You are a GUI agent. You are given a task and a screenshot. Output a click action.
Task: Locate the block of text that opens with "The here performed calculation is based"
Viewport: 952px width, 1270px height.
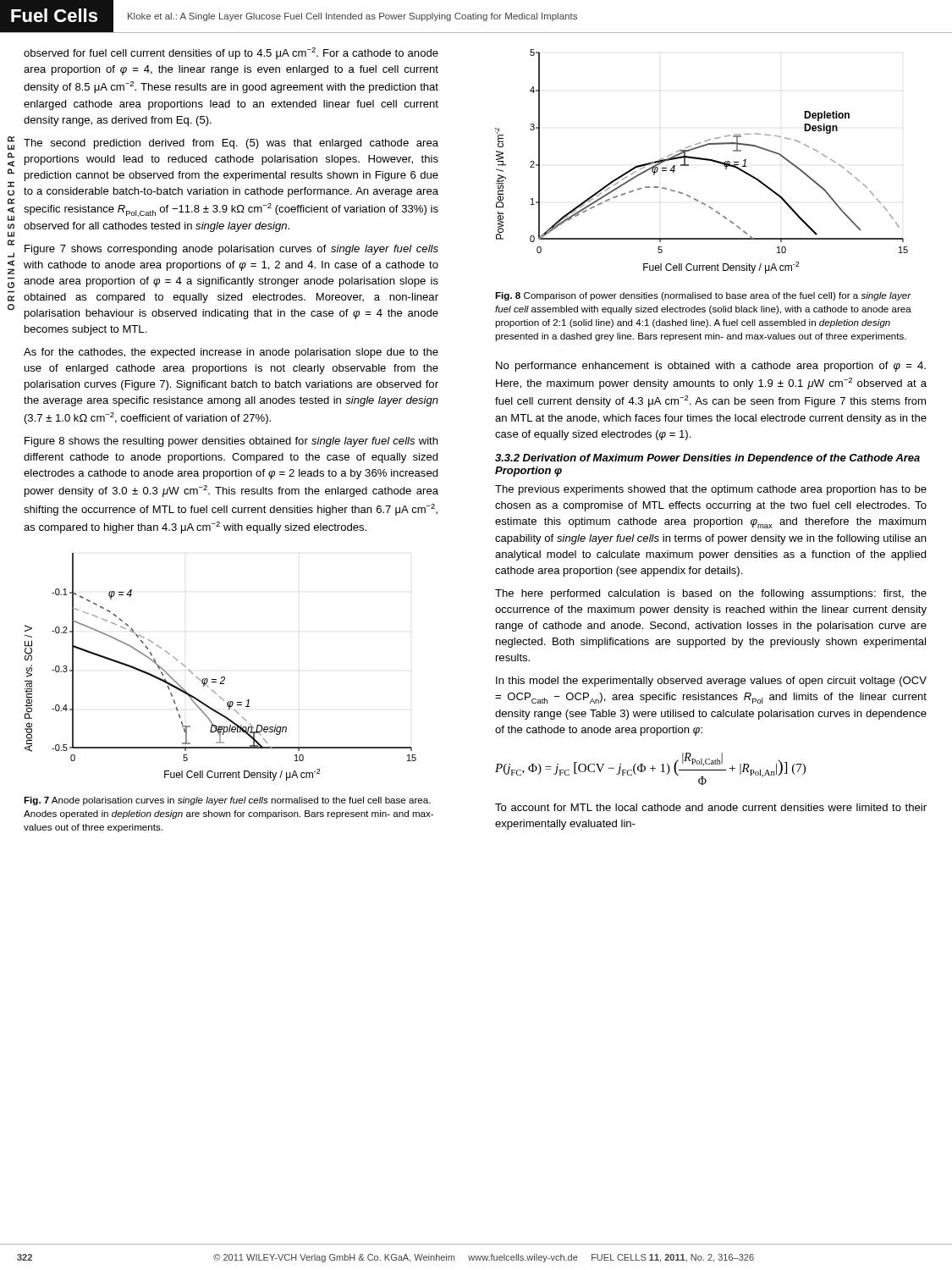pos(711,625)
